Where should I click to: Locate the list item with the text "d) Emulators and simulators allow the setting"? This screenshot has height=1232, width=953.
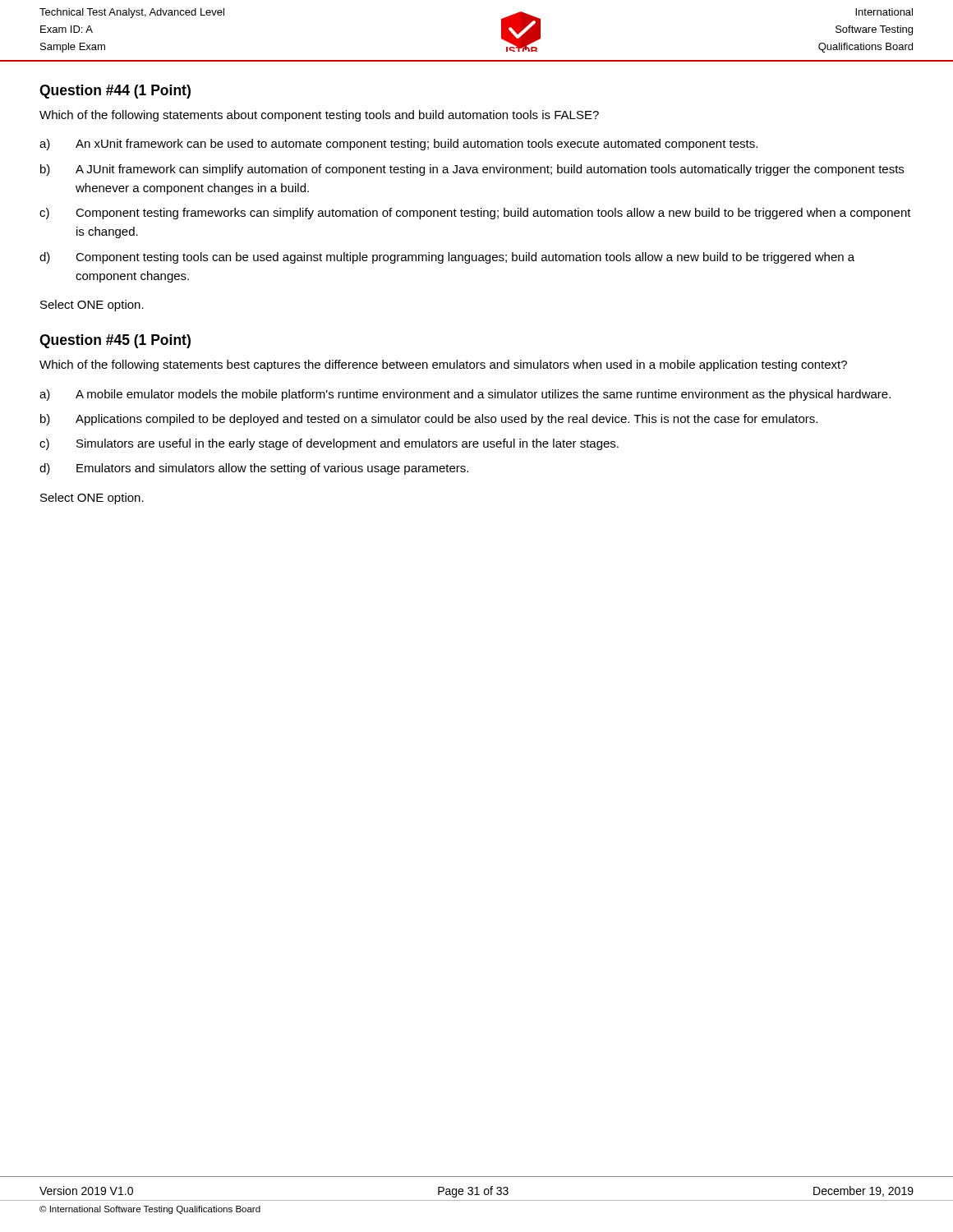(254, 468)
